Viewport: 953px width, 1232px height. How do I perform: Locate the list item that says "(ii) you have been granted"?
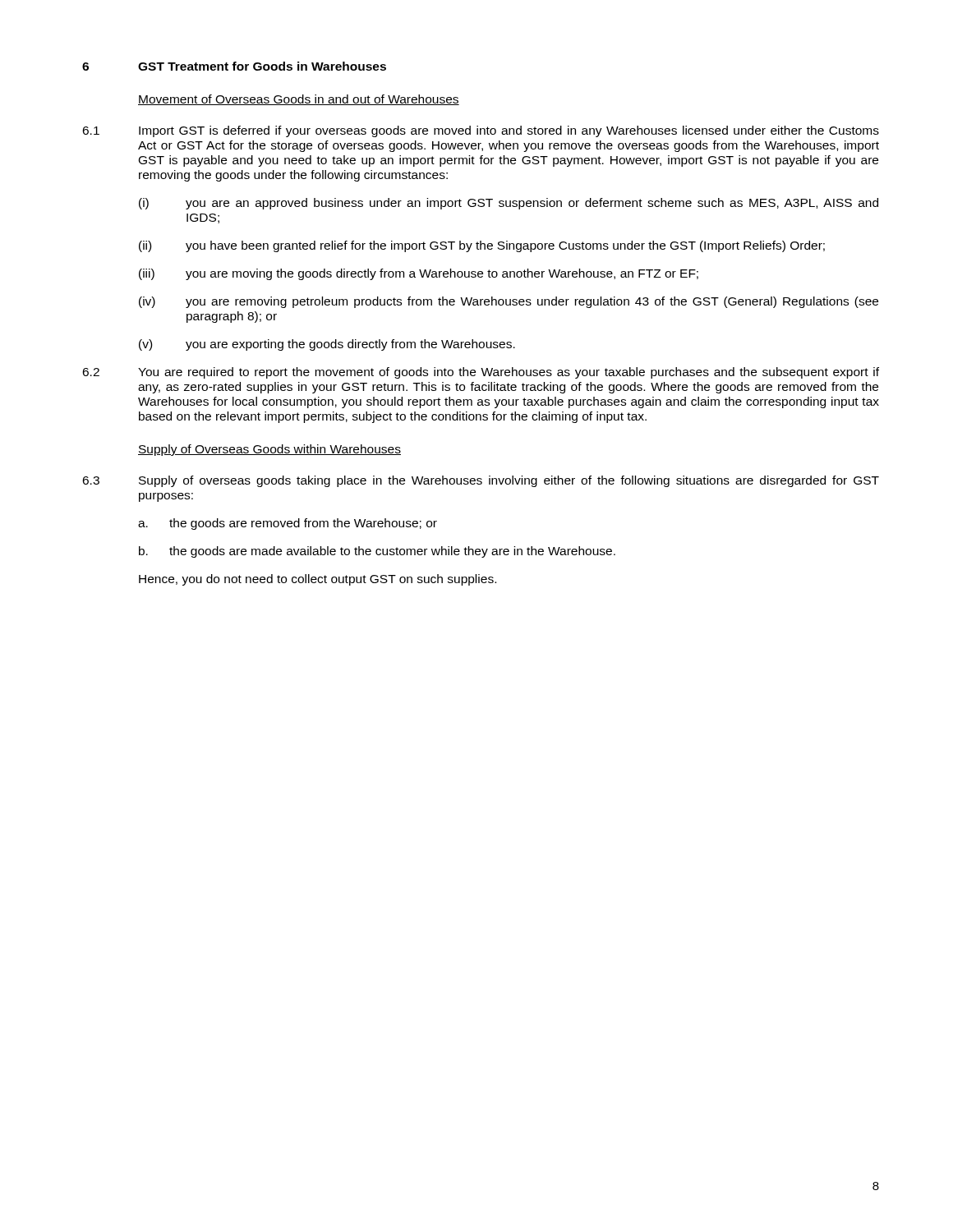[509, 246]
